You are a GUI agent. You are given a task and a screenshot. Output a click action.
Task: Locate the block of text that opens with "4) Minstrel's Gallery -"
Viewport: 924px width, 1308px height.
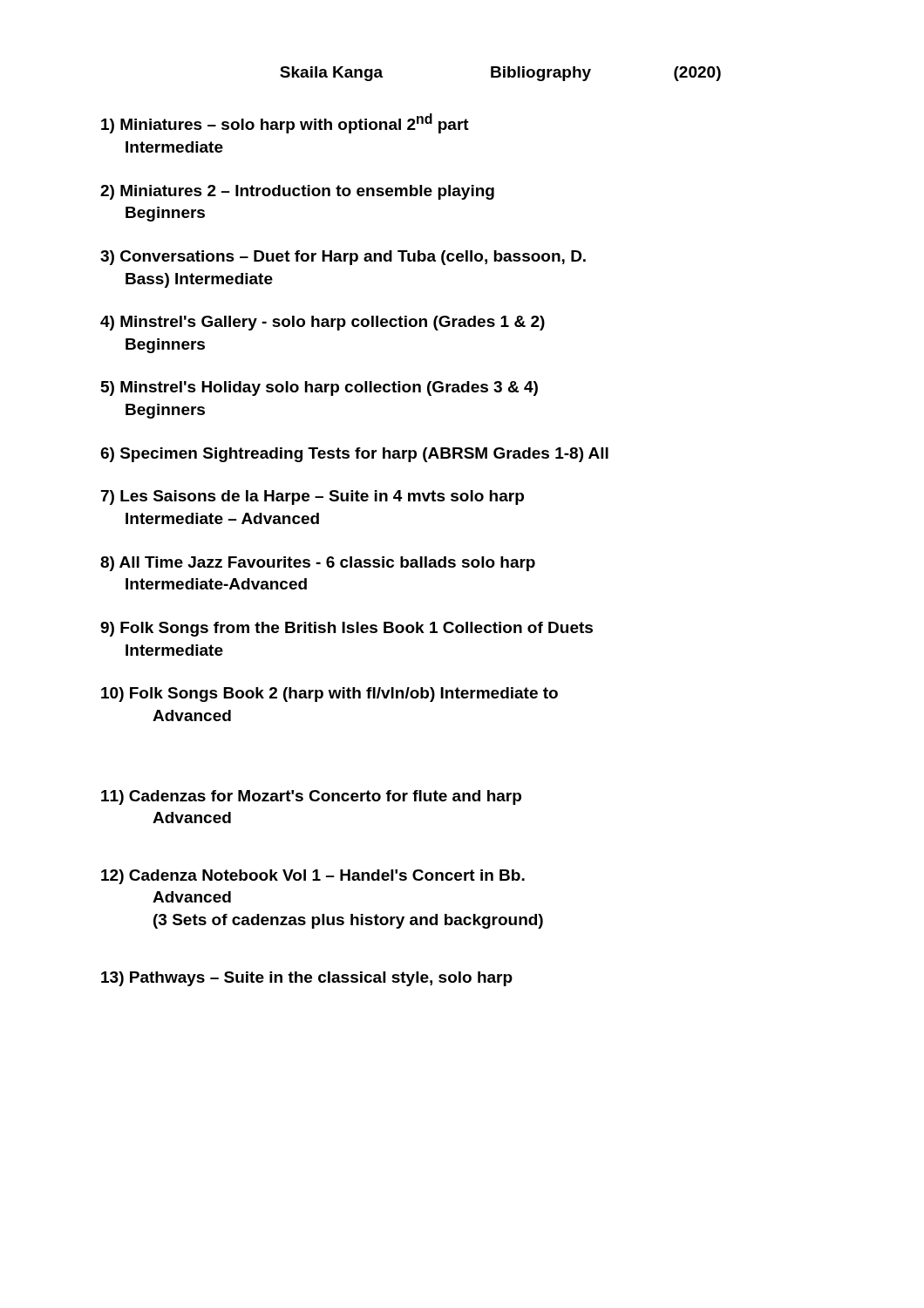[477, 333]
